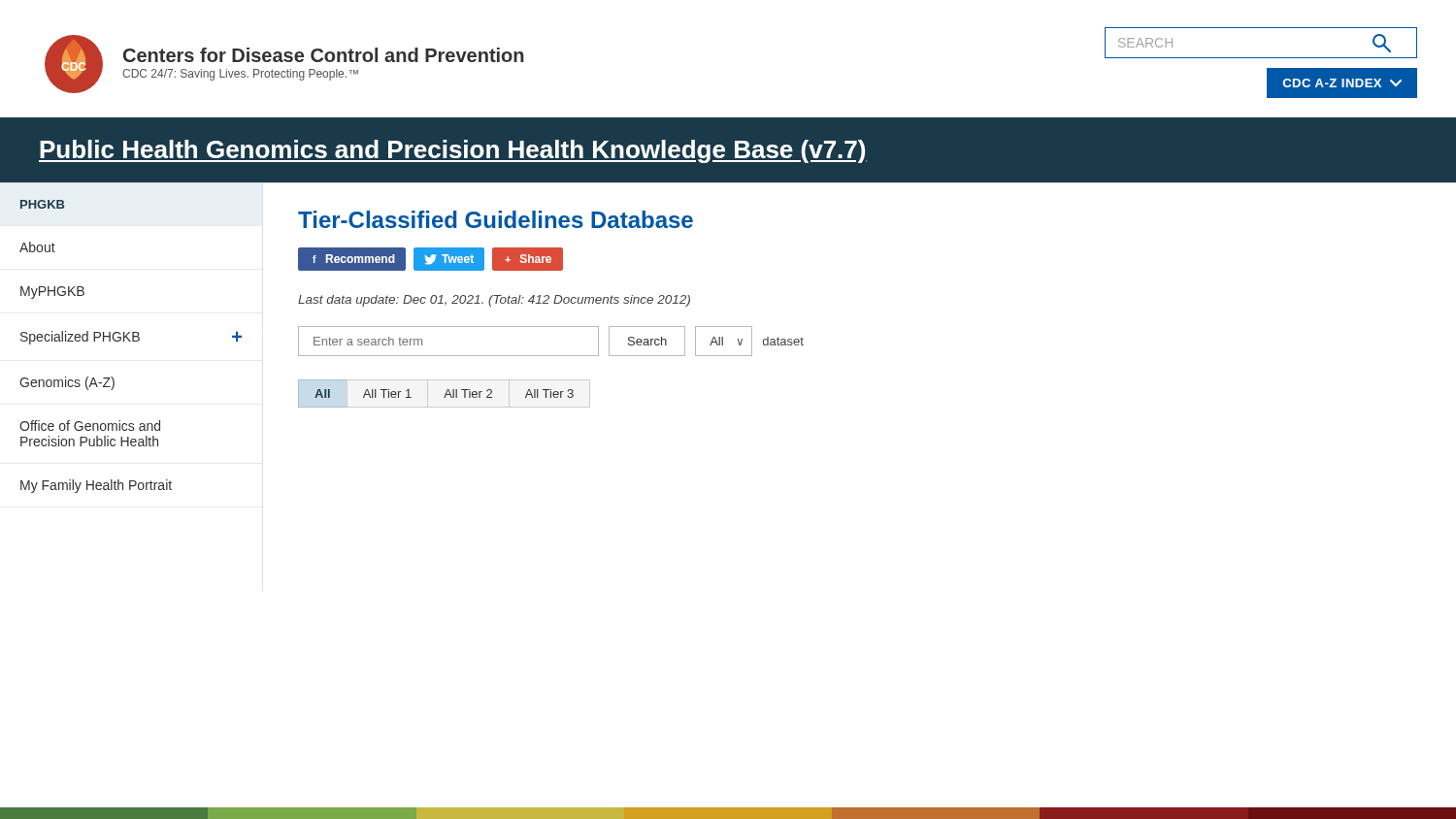Click on the region starting "Search All ∨ dataset"
This screenshot has width=1456, height=819.
tap(551, 341)
